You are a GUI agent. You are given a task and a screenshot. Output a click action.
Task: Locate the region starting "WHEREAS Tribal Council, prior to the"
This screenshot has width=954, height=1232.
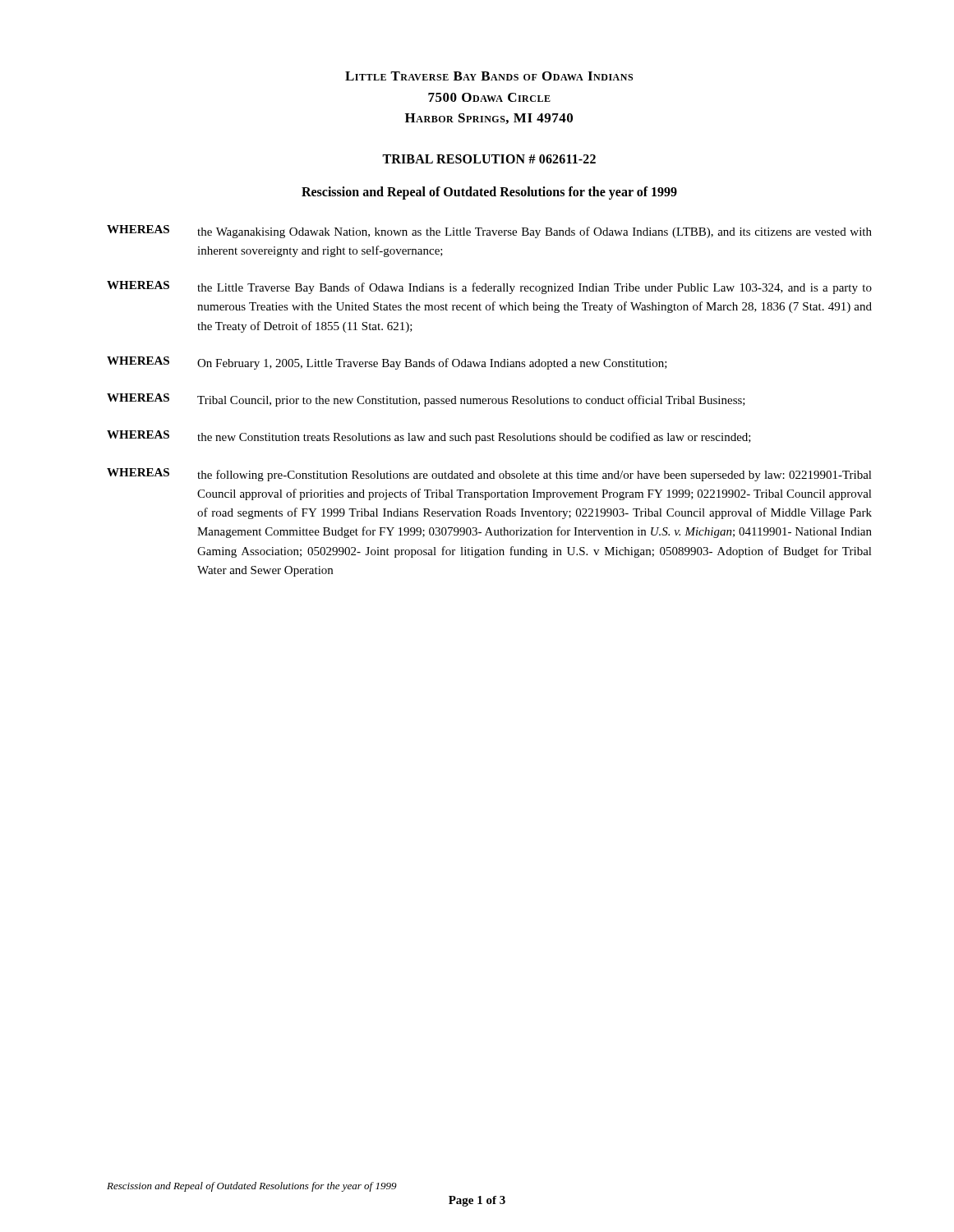(426, 400)
